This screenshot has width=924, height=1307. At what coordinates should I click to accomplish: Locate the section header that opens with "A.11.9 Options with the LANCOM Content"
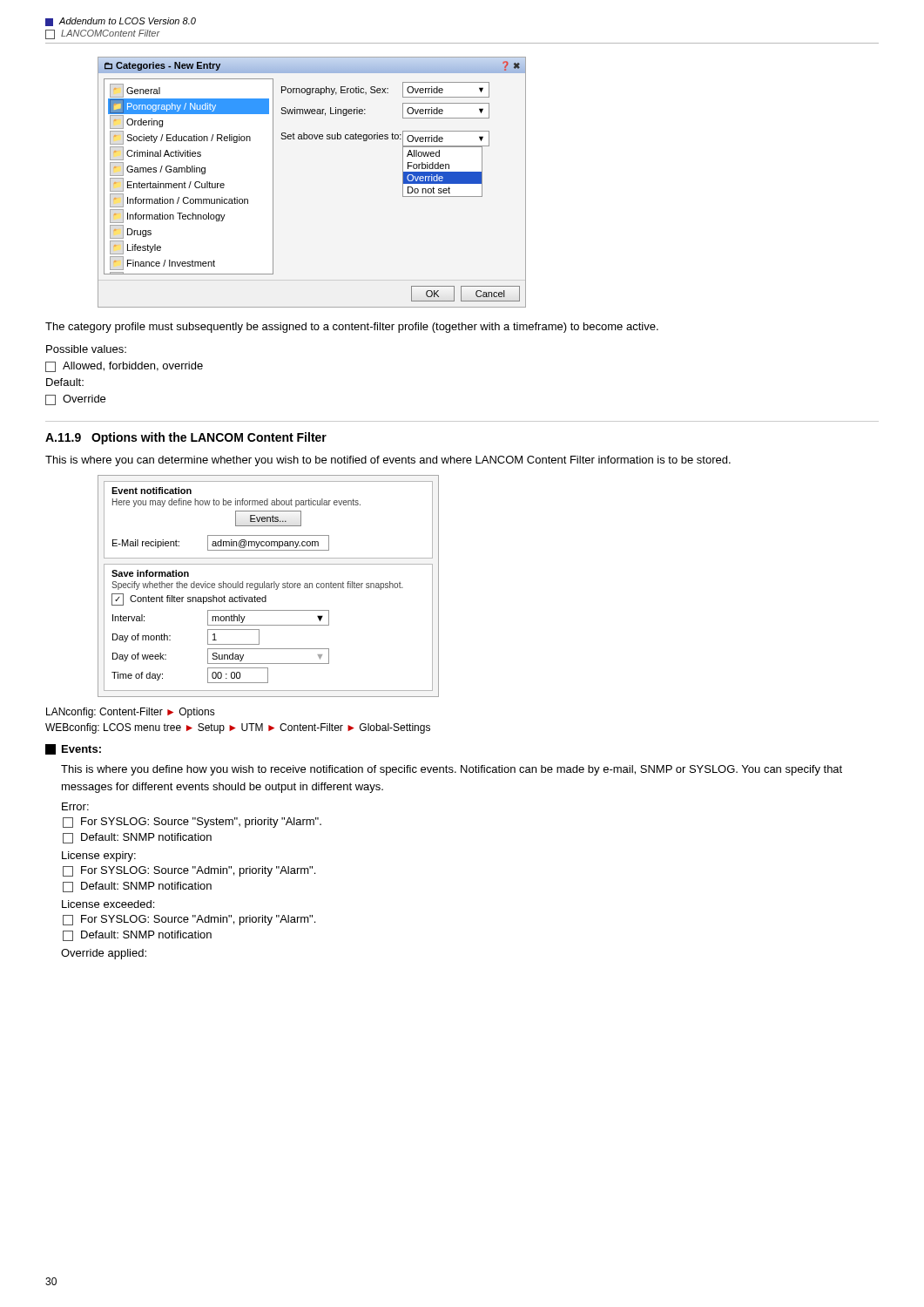[x=186, y=437]
